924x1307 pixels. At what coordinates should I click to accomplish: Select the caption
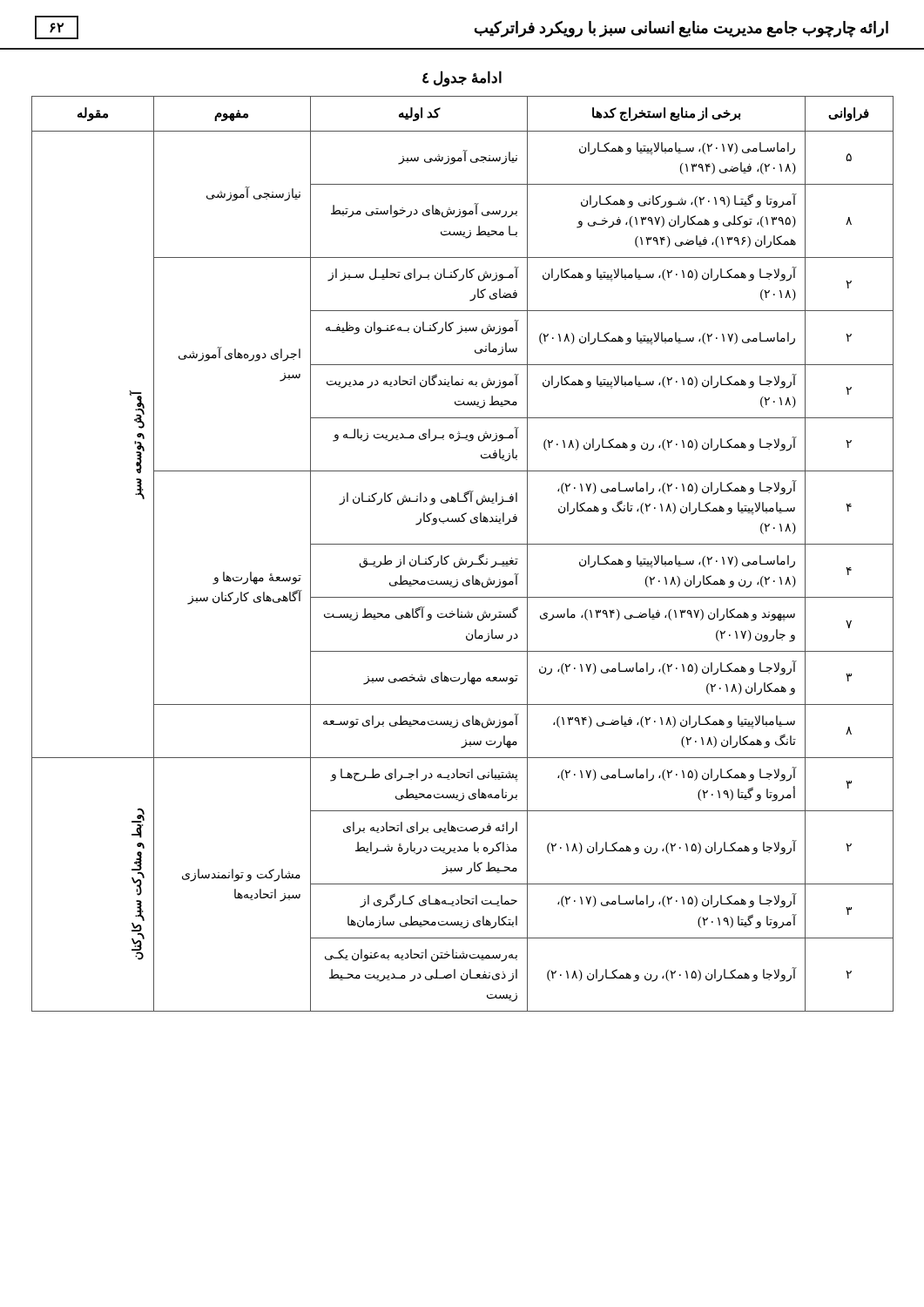462,78
